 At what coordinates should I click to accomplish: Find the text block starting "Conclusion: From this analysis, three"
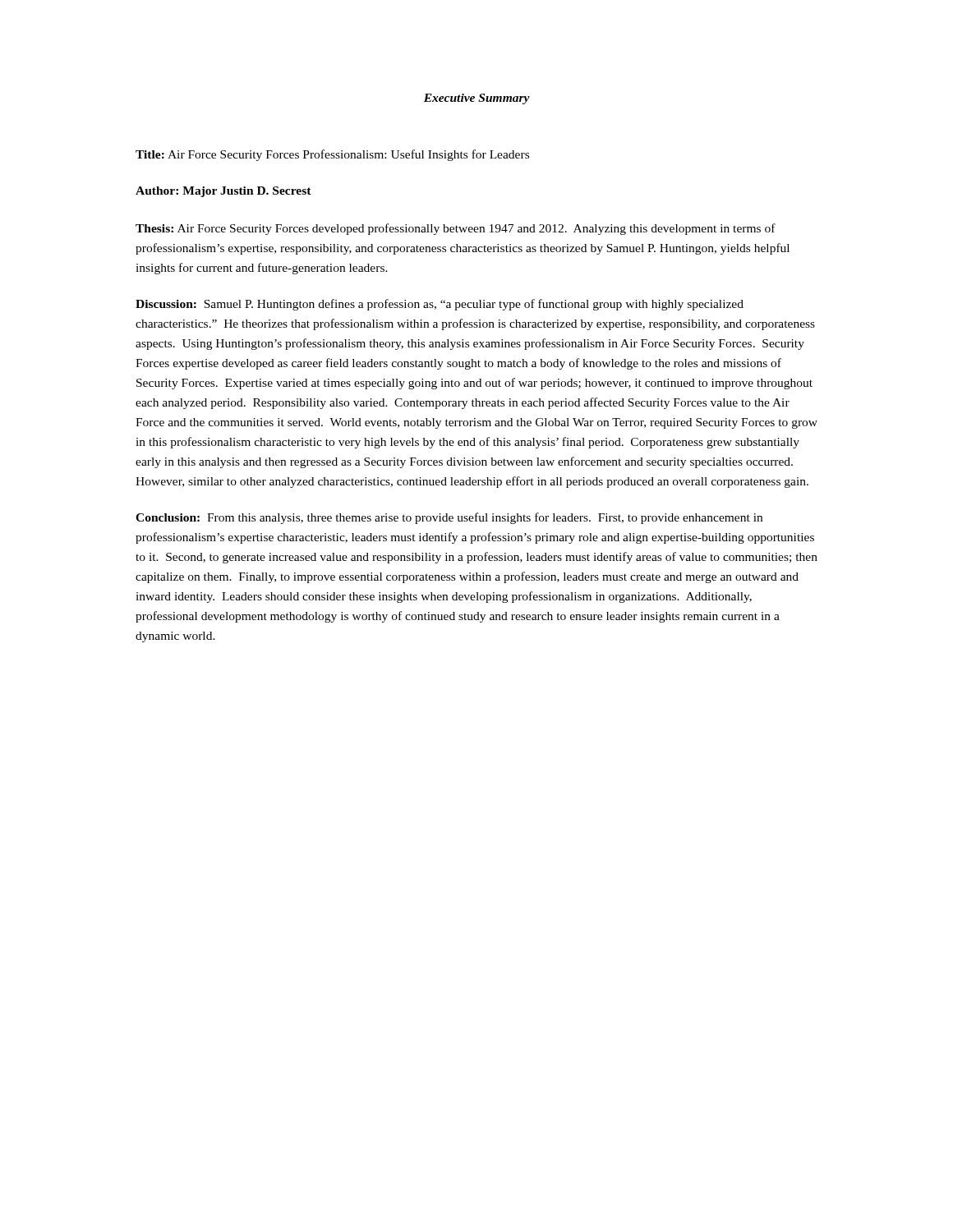pyautogui.click(x=476, y=577)
